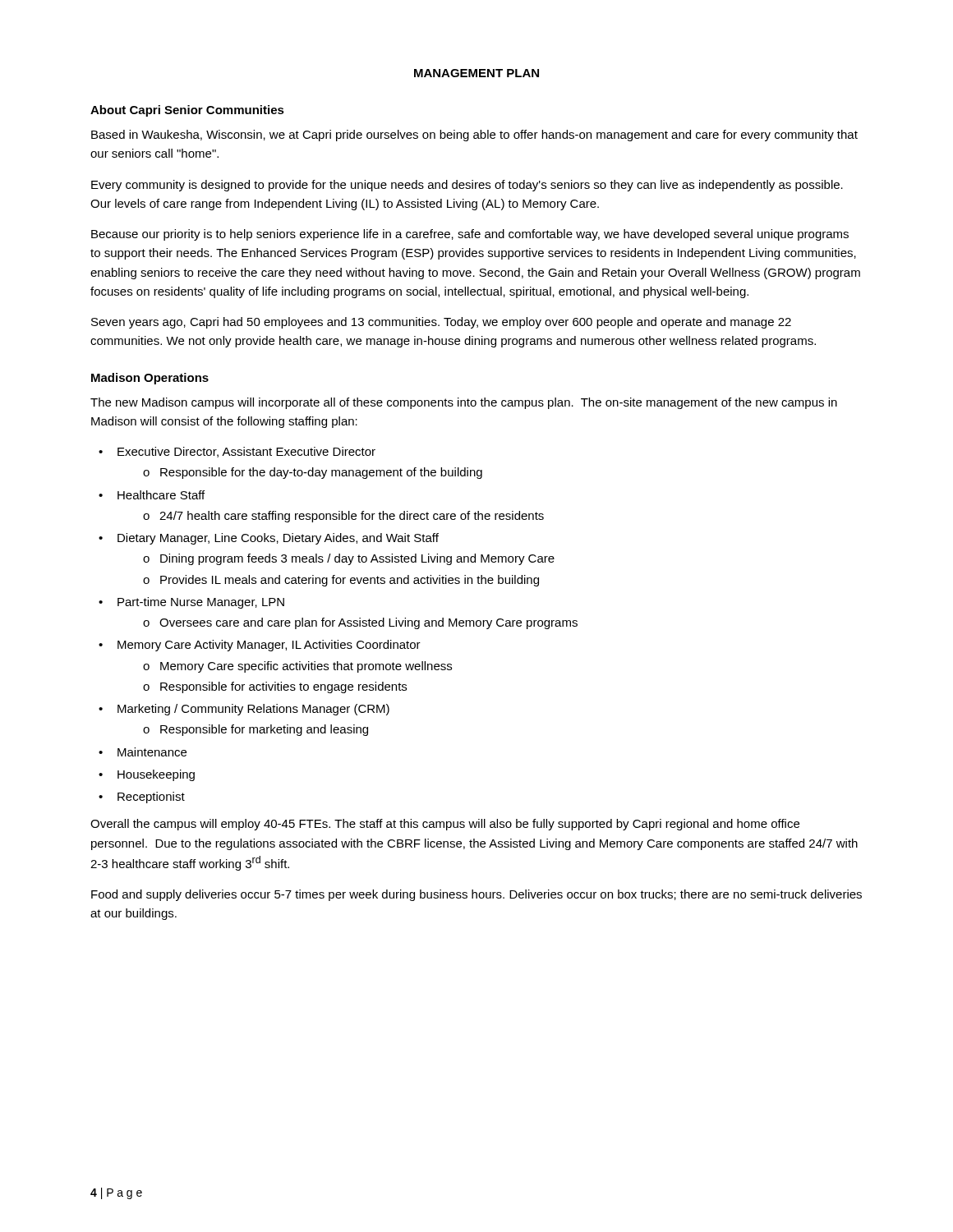Point to the block starting "Seven years ago, Capri"
The height and width of the screenshot is (1232, 953).
tap(454, 331)
